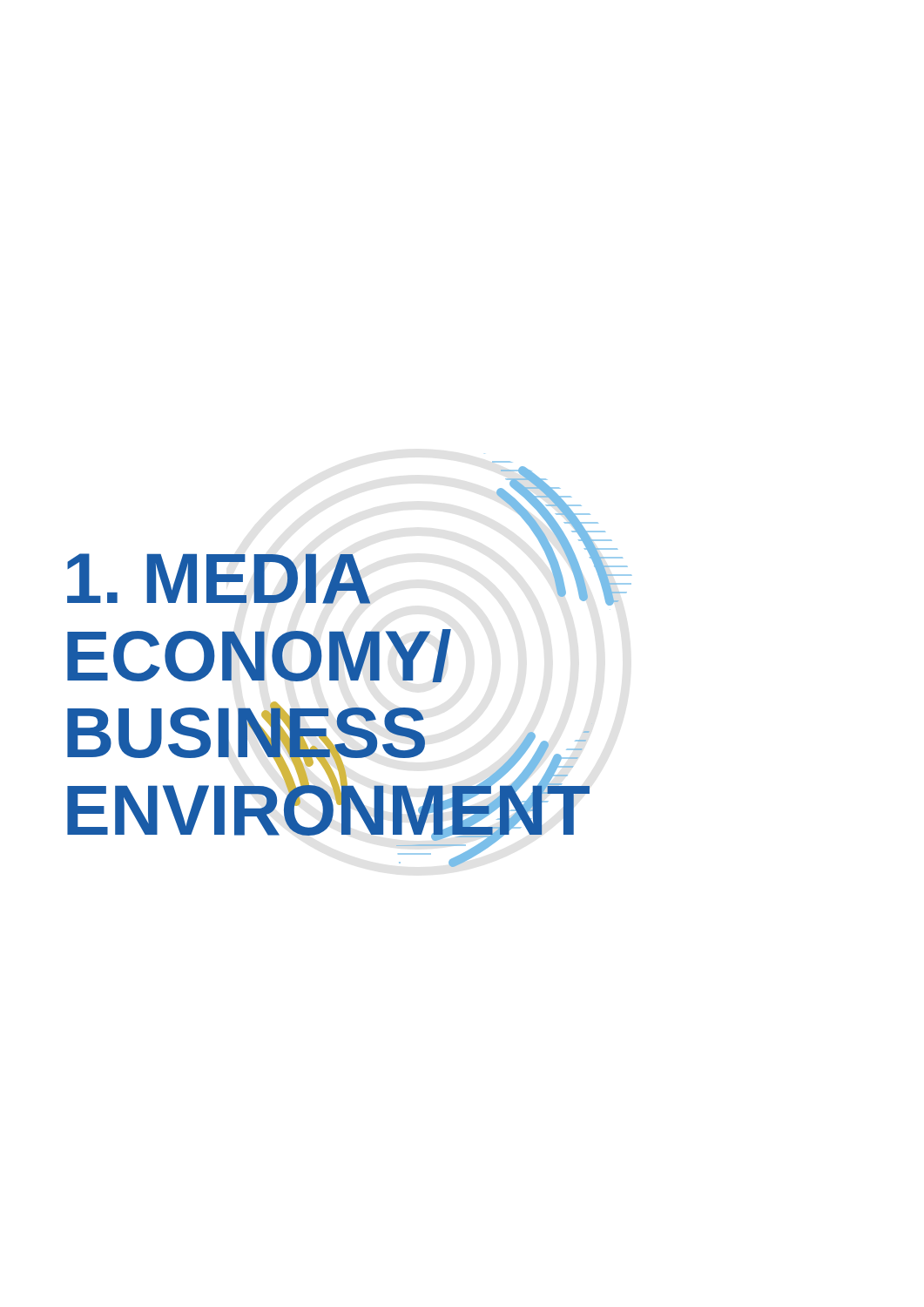Image resolution: width=924 pixels, height=1307 pixels.
Task: Locate the illustration
Action: pos(453,654)
